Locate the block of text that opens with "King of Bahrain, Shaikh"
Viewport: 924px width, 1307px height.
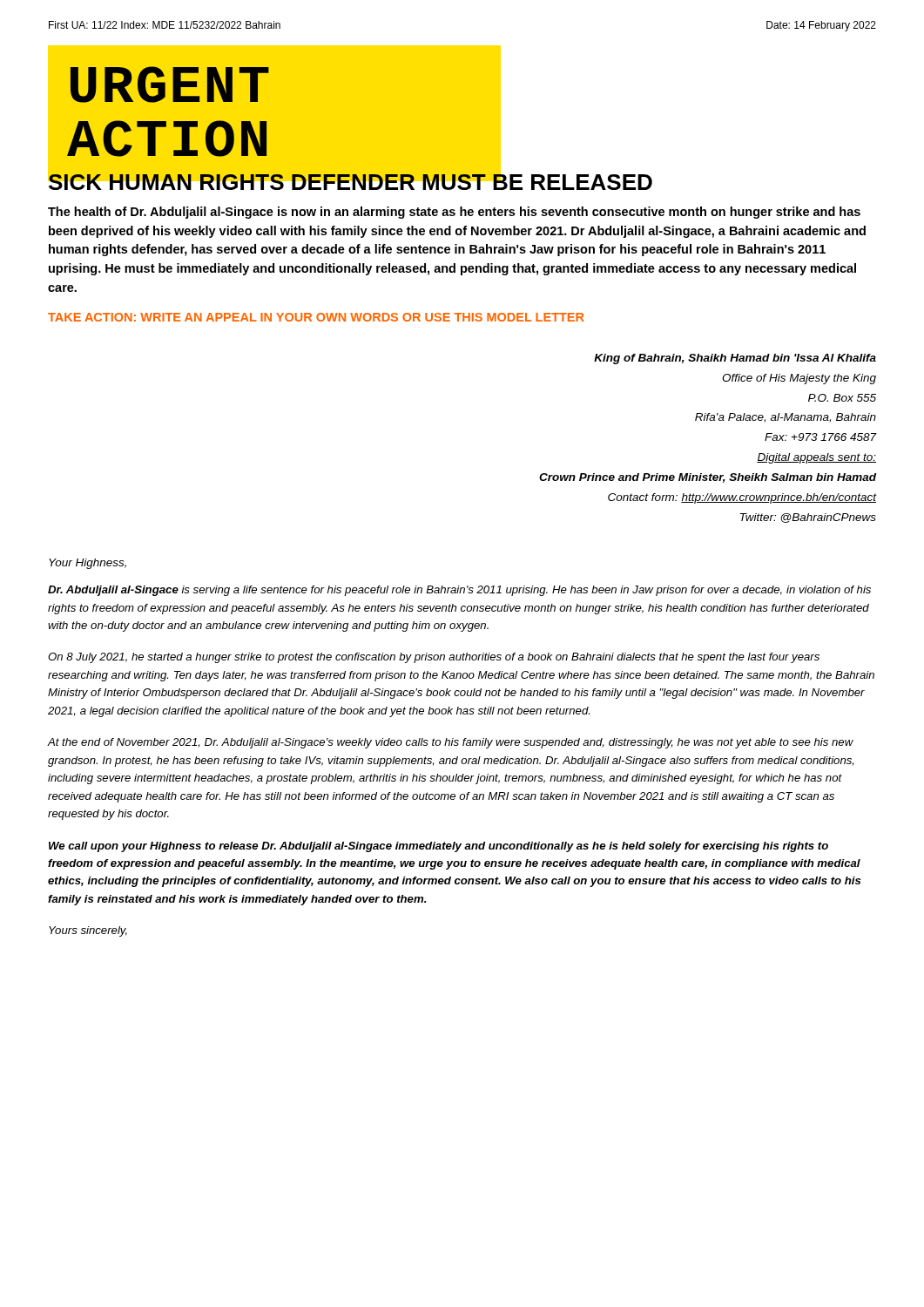tap(735, 359)
